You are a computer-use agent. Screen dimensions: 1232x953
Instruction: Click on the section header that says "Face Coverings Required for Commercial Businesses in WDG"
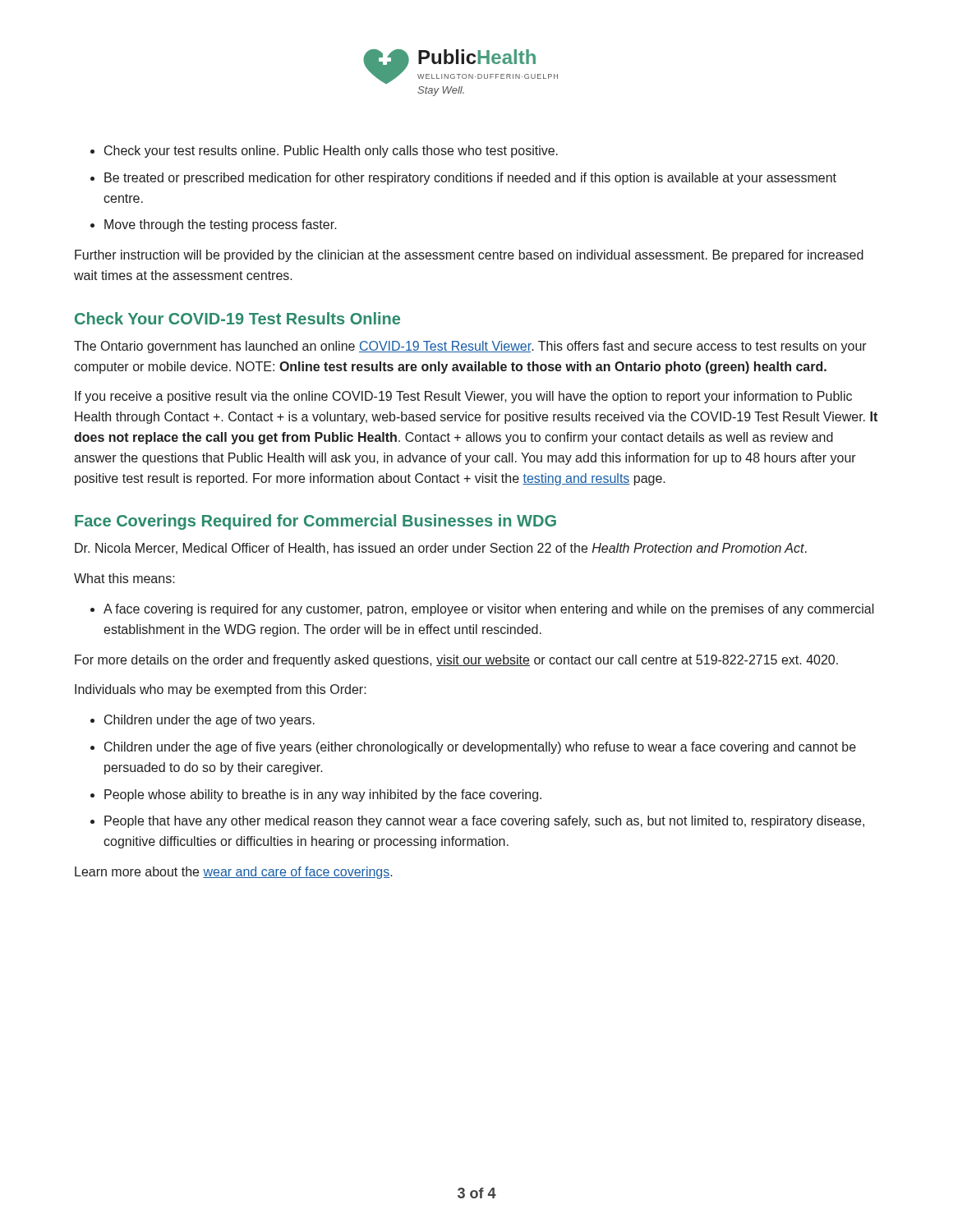315,521
